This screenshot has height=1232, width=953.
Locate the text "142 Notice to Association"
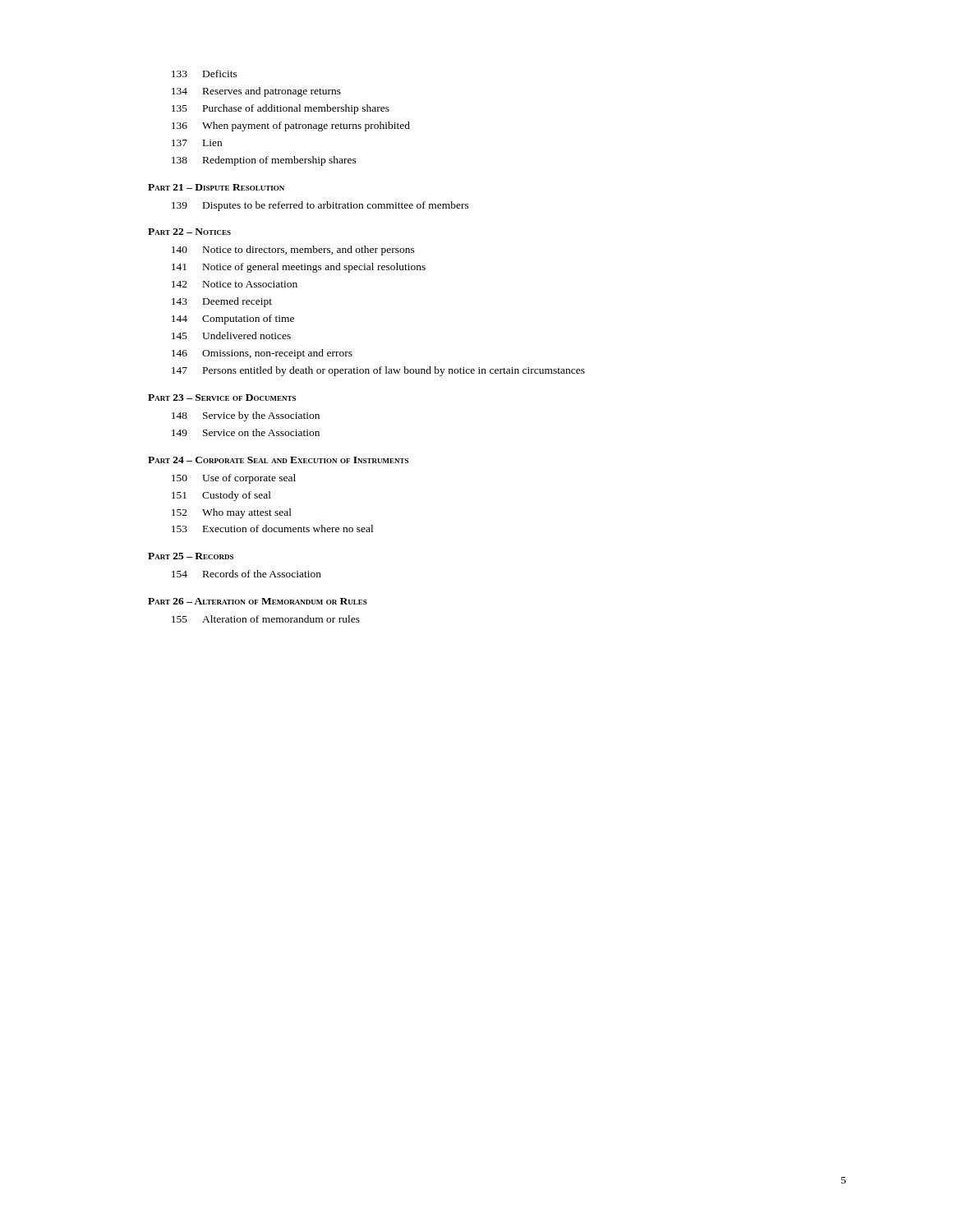tap(235, 284)
